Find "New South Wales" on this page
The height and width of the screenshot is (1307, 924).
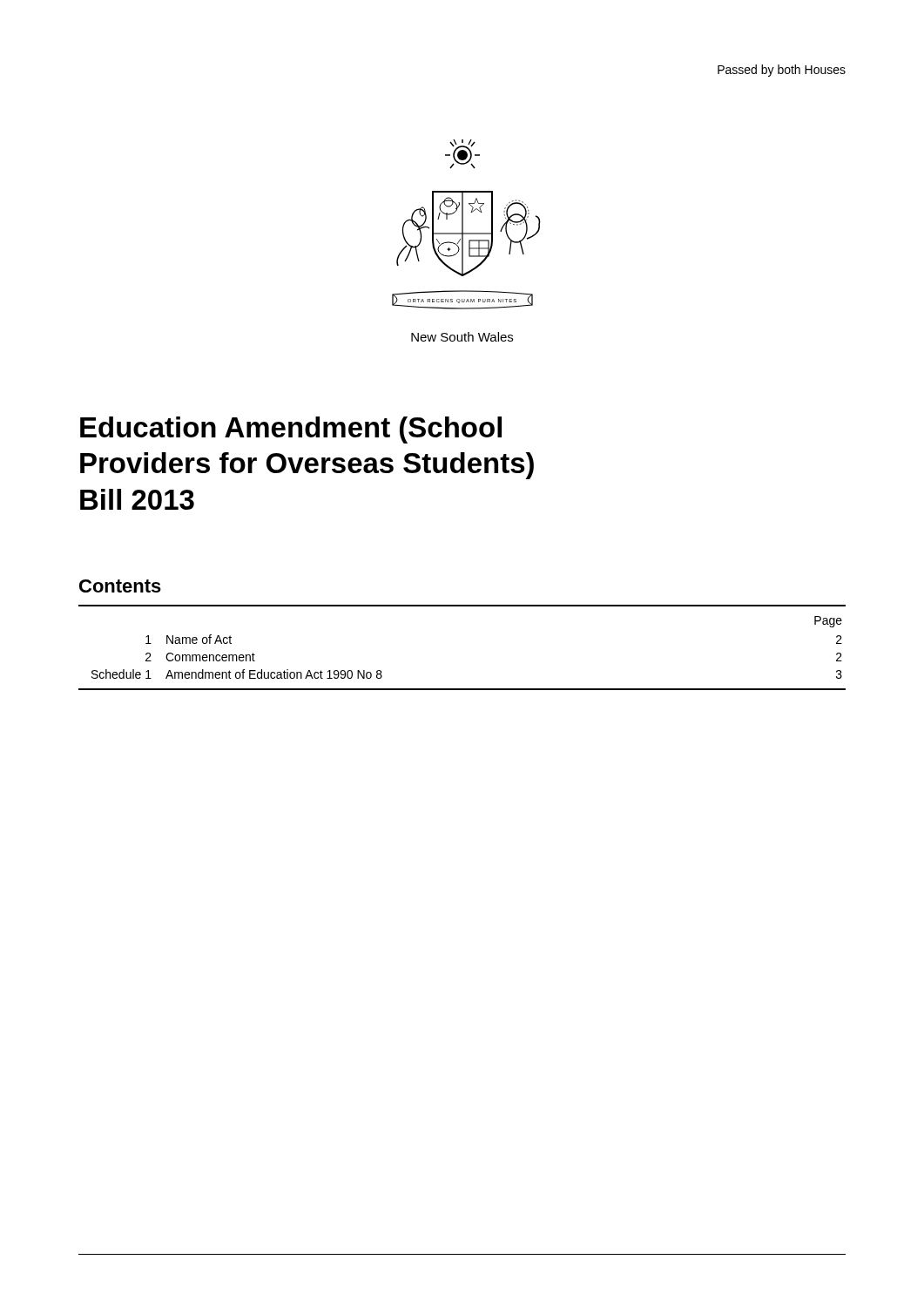point(462,337)
